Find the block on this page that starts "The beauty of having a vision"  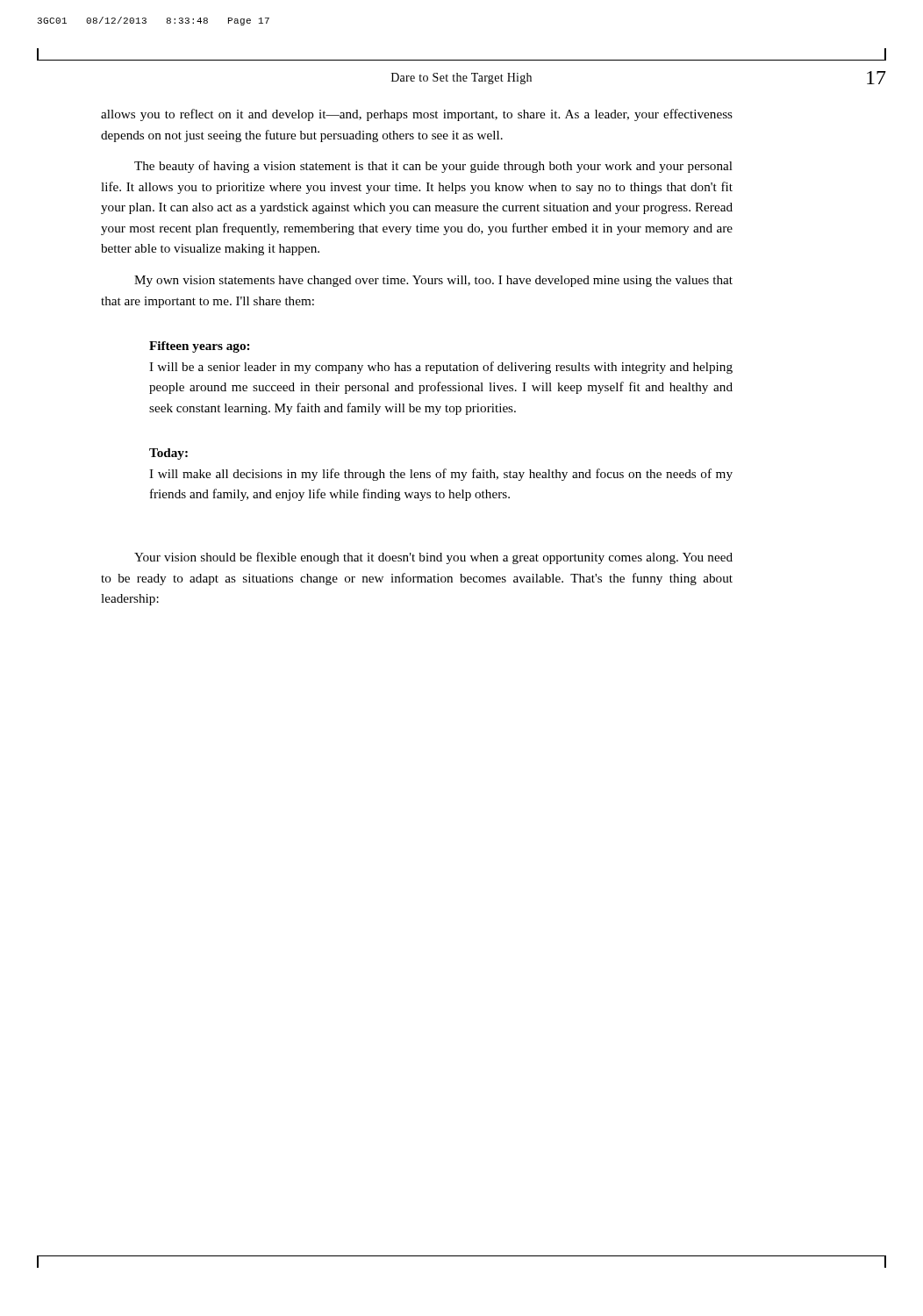point(417,207)
